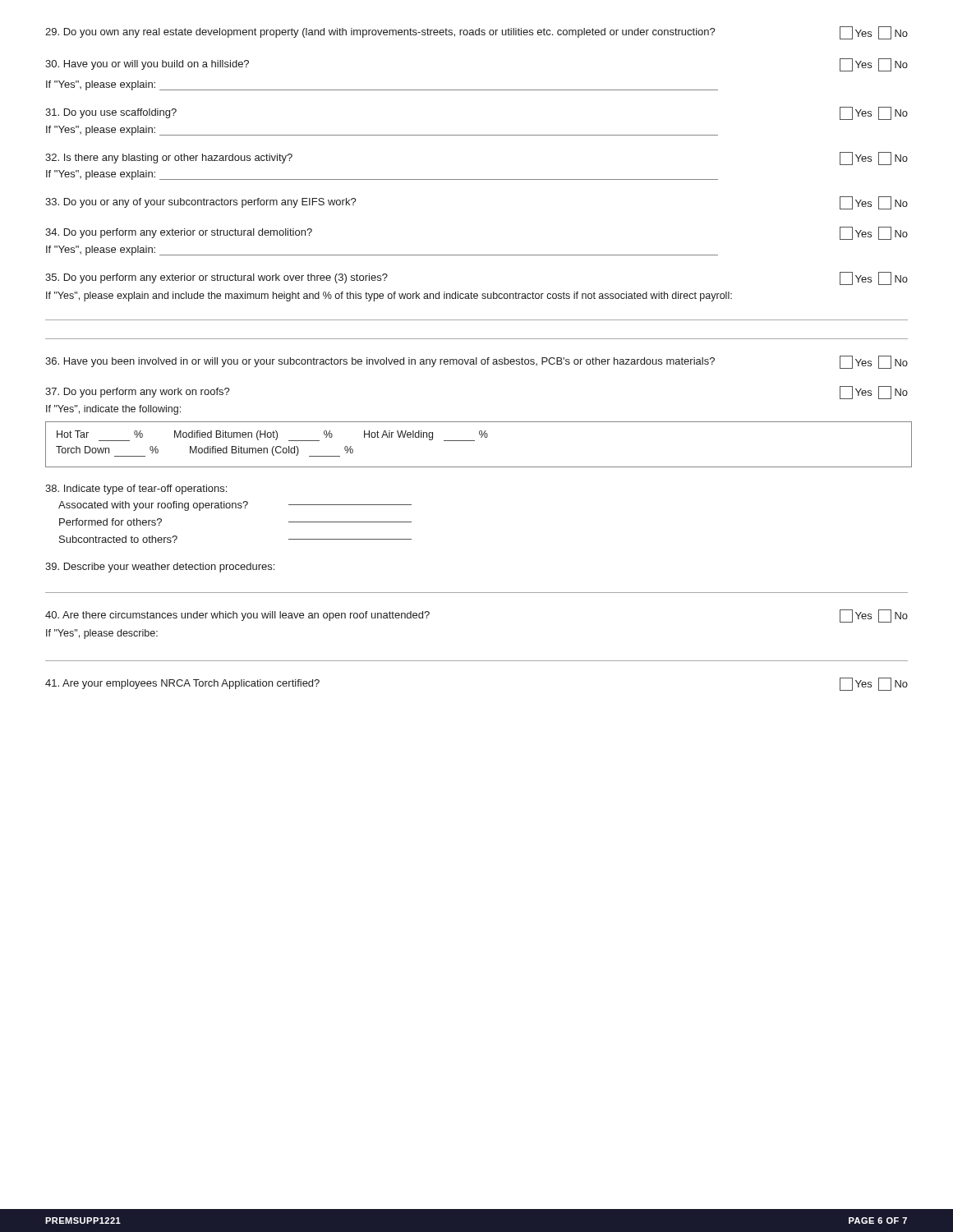Find the block starting "34. Do you perform any exterior or structural"
Viewport: 953px width, 1232px height.
click(181, 233)
